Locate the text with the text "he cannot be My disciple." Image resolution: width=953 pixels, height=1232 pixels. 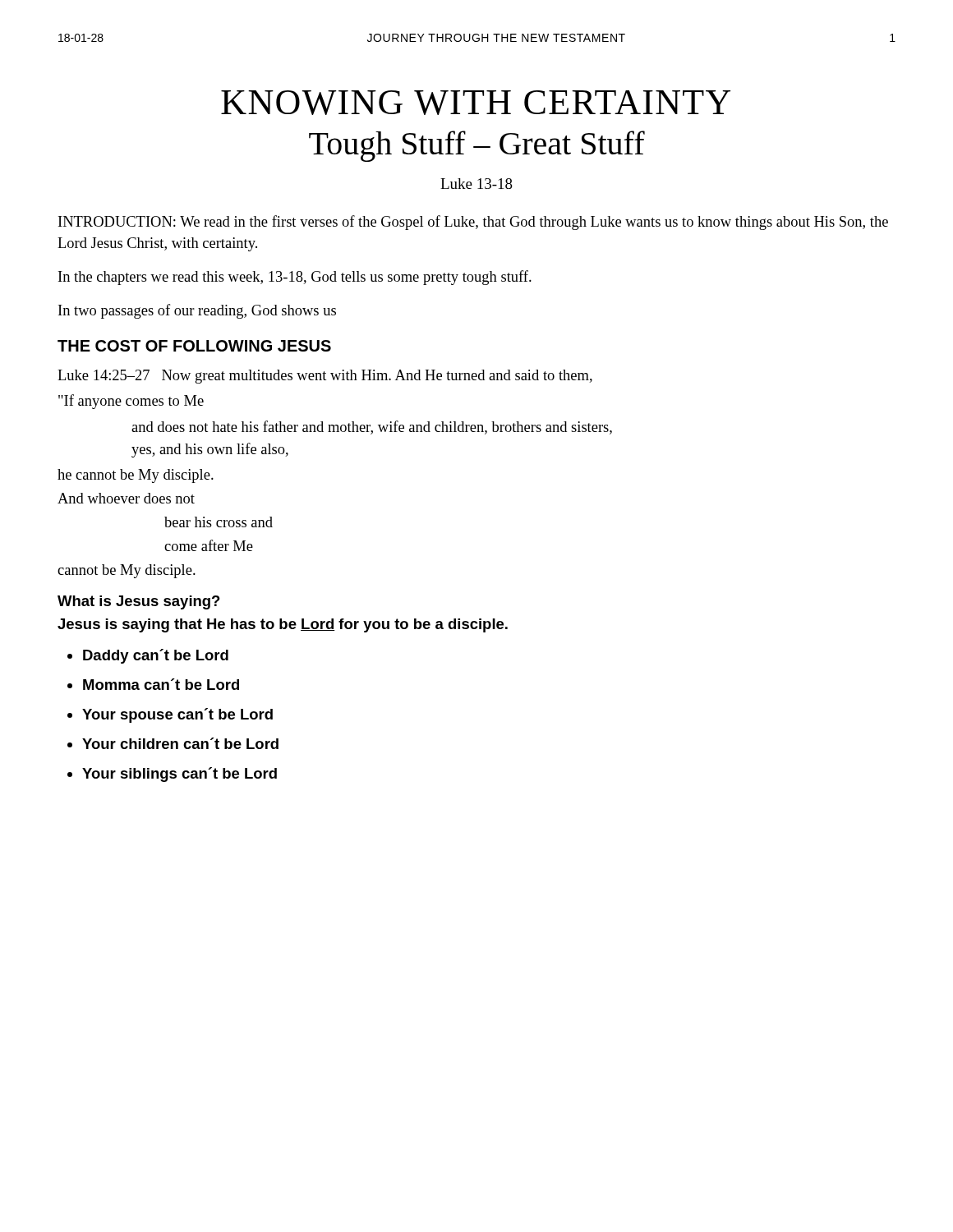[x=136, y=475]
